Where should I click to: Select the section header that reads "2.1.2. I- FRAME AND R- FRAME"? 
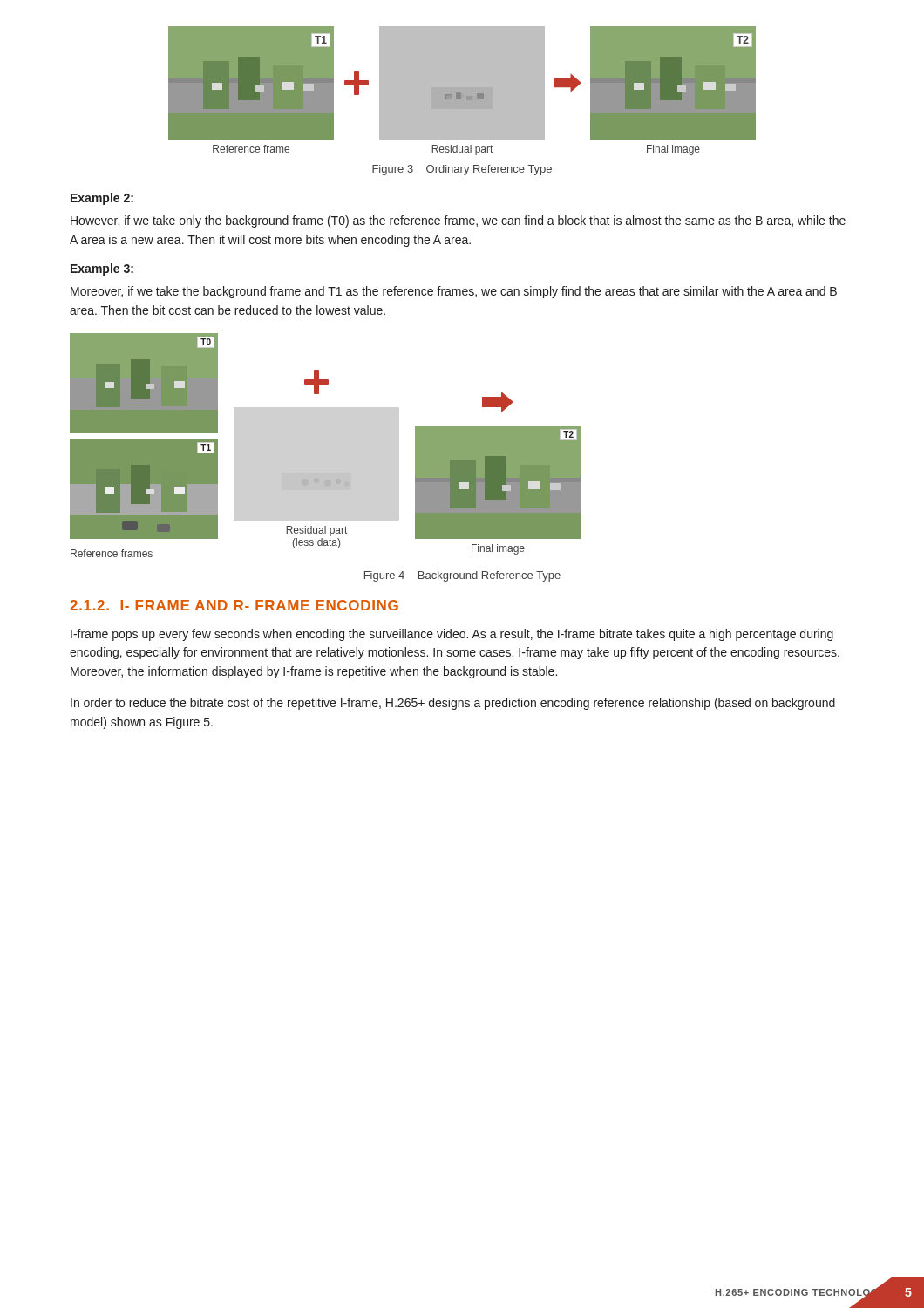point(235,605)
